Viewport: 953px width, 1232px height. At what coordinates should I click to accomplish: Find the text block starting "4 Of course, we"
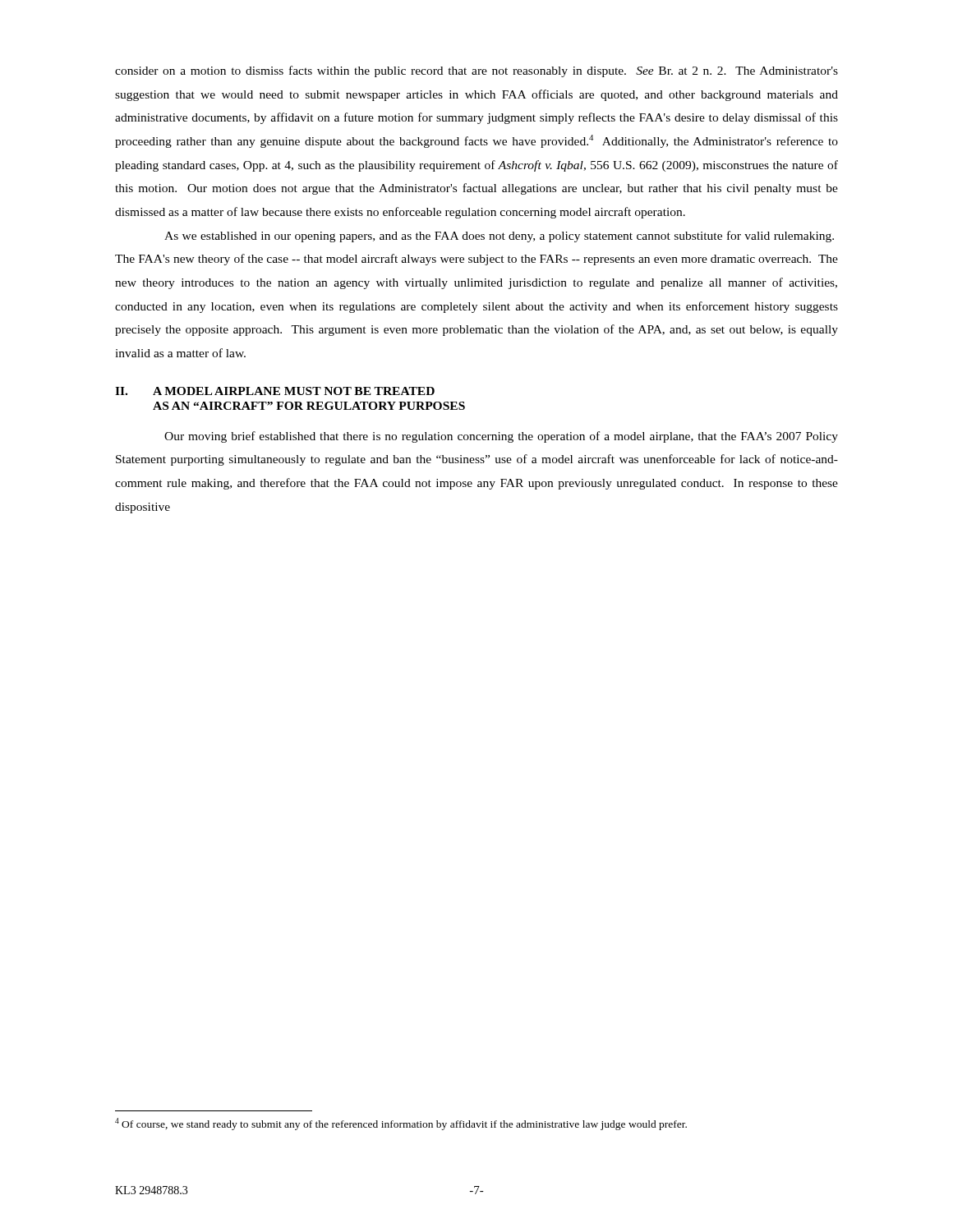click(401, 1123)
